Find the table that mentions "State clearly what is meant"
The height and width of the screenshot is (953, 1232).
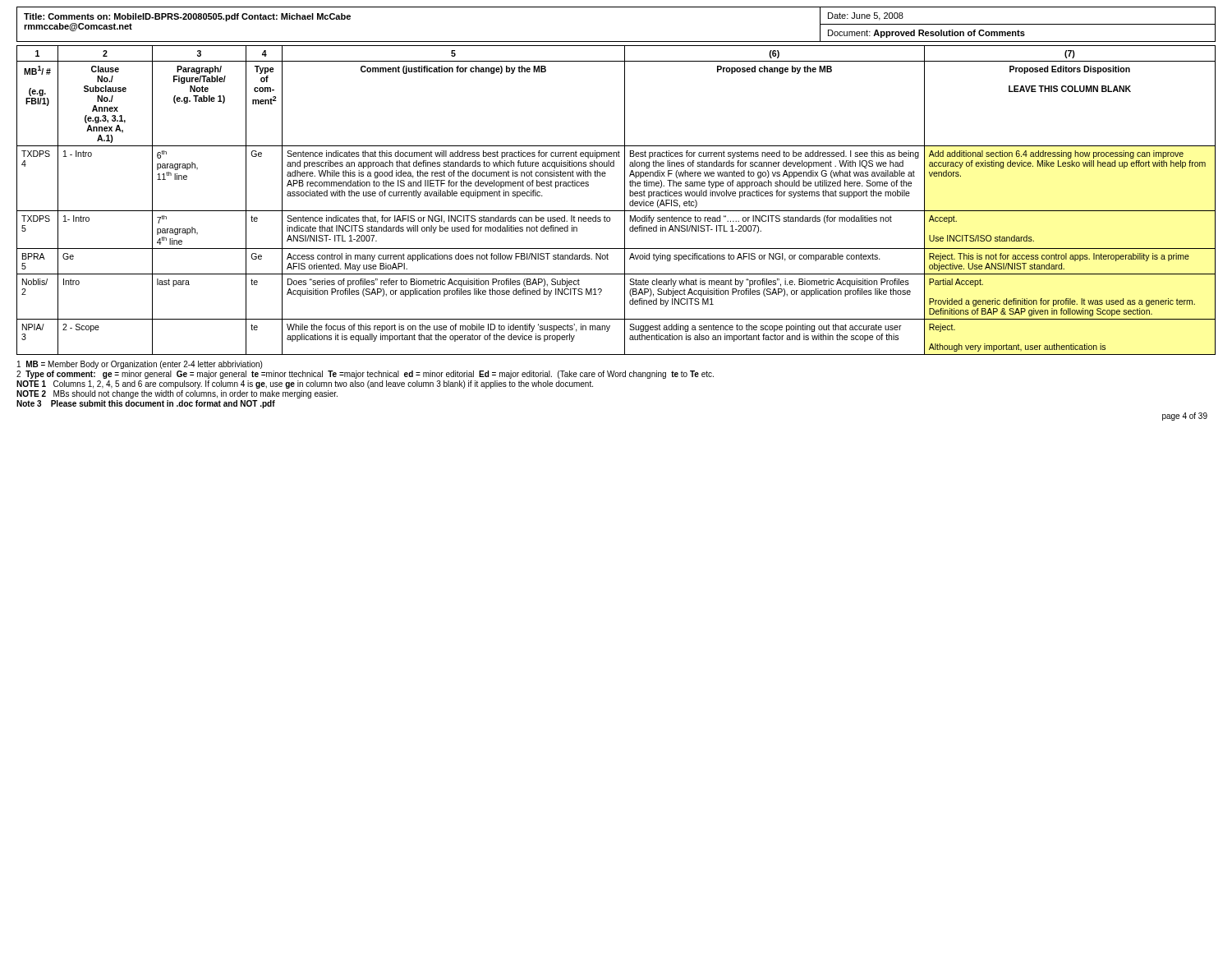click(x=616, y=200)
